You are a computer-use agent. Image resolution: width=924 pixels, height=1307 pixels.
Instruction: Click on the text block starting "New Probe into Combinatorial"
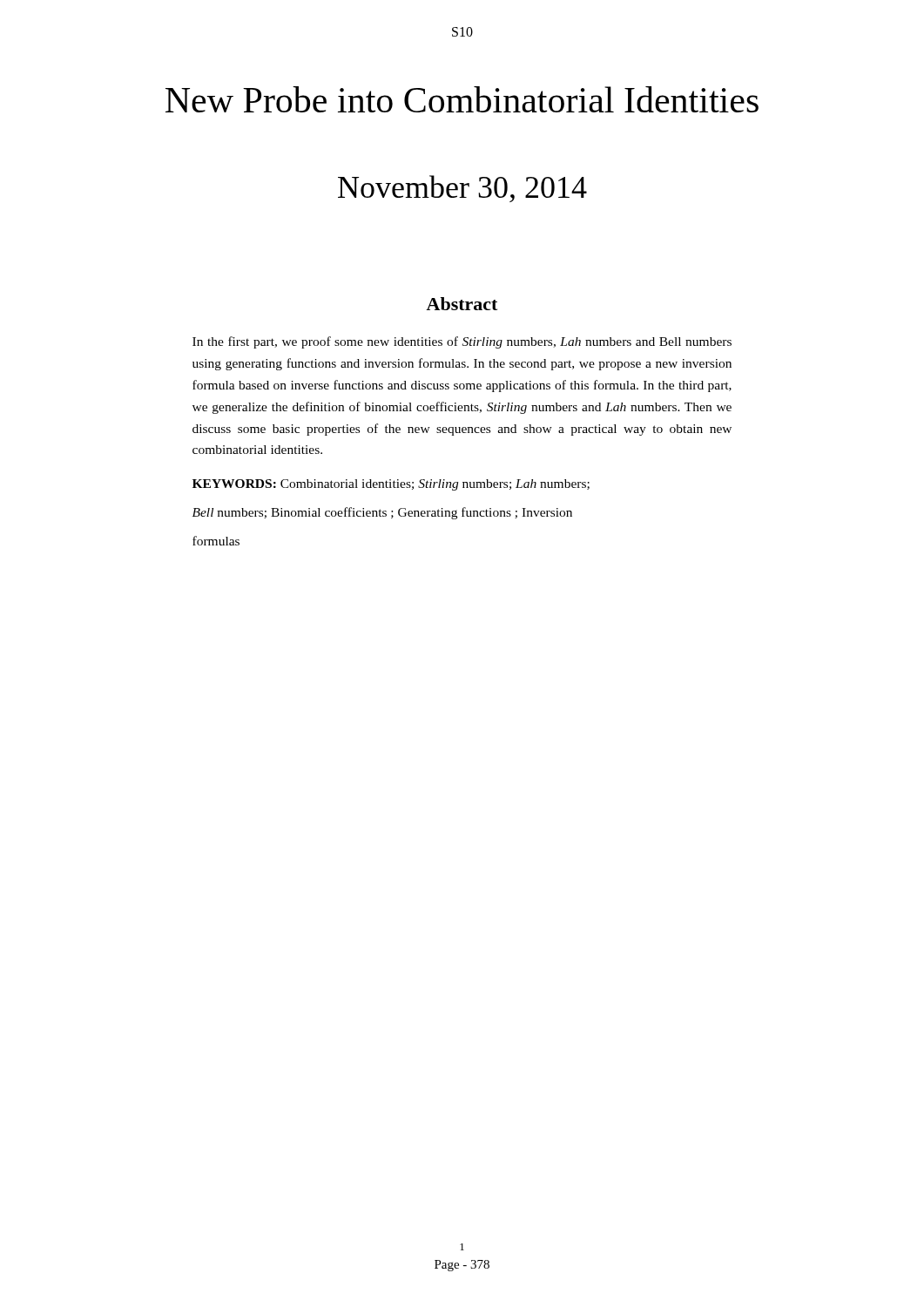462,100
